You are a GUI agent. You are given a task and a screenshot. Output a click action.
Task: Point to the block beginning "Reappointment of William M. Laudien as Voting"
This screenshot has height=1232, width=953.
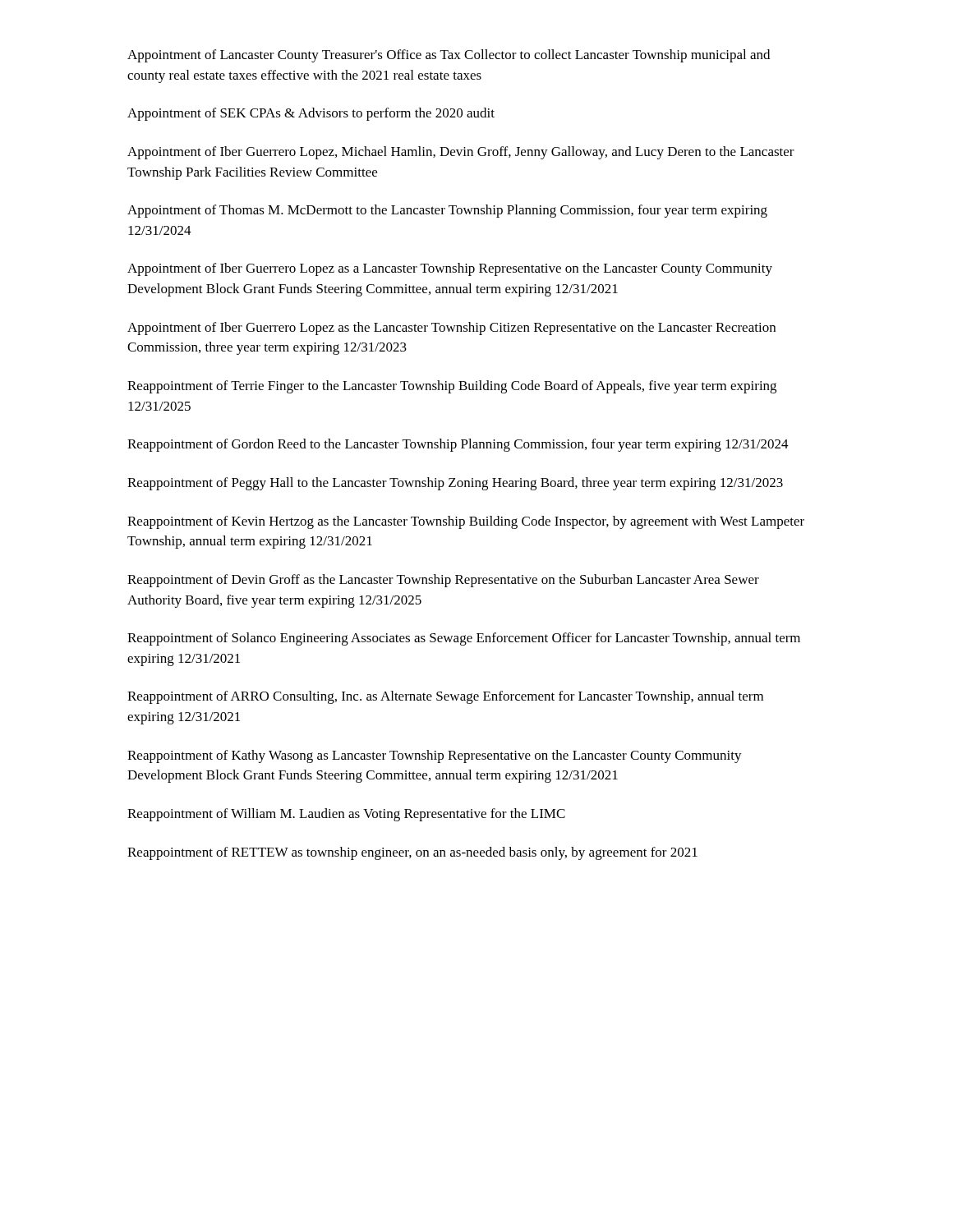[x=346, y=814]
